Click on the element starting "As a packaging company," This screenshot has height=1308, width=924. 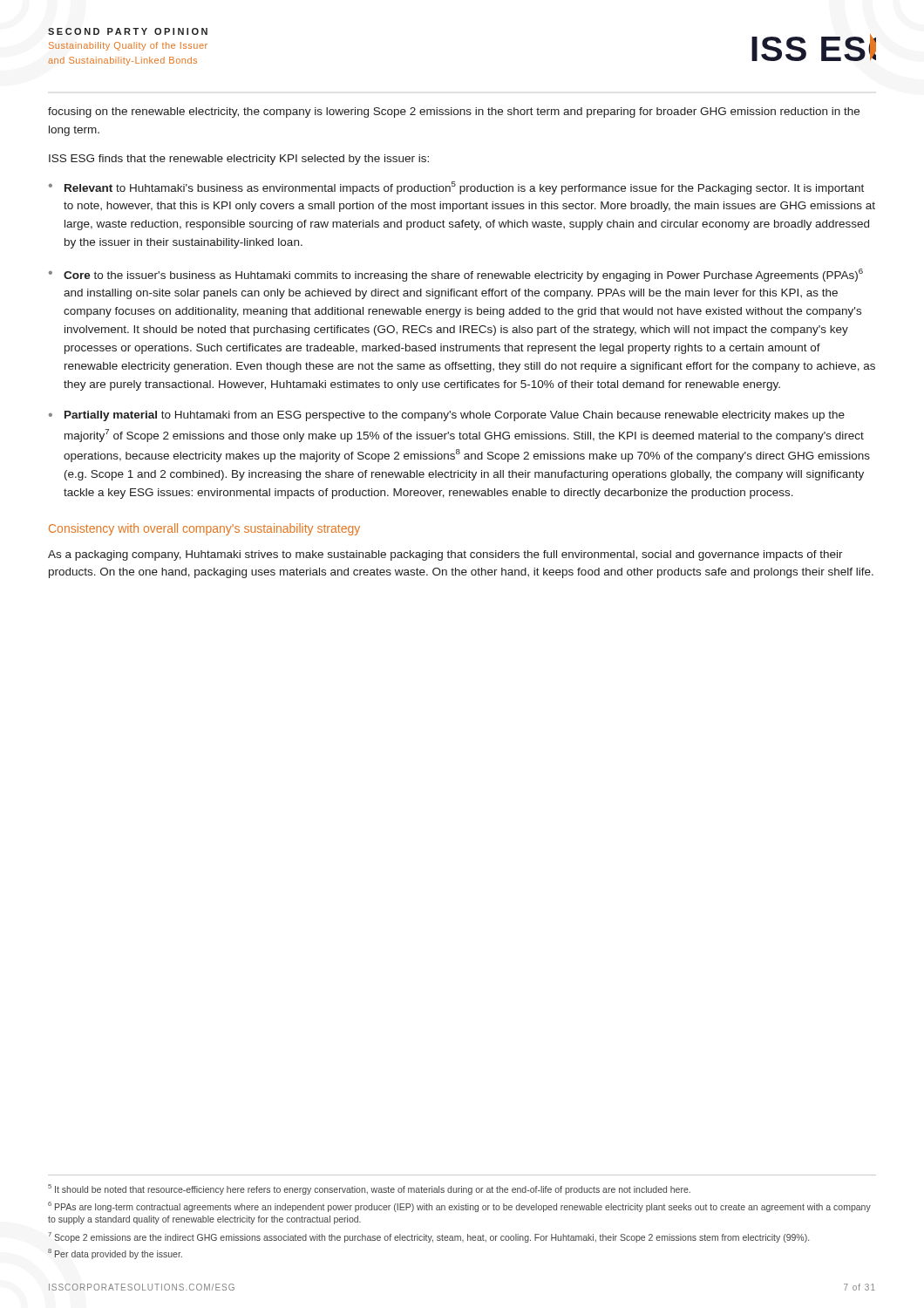pos(461,563)
